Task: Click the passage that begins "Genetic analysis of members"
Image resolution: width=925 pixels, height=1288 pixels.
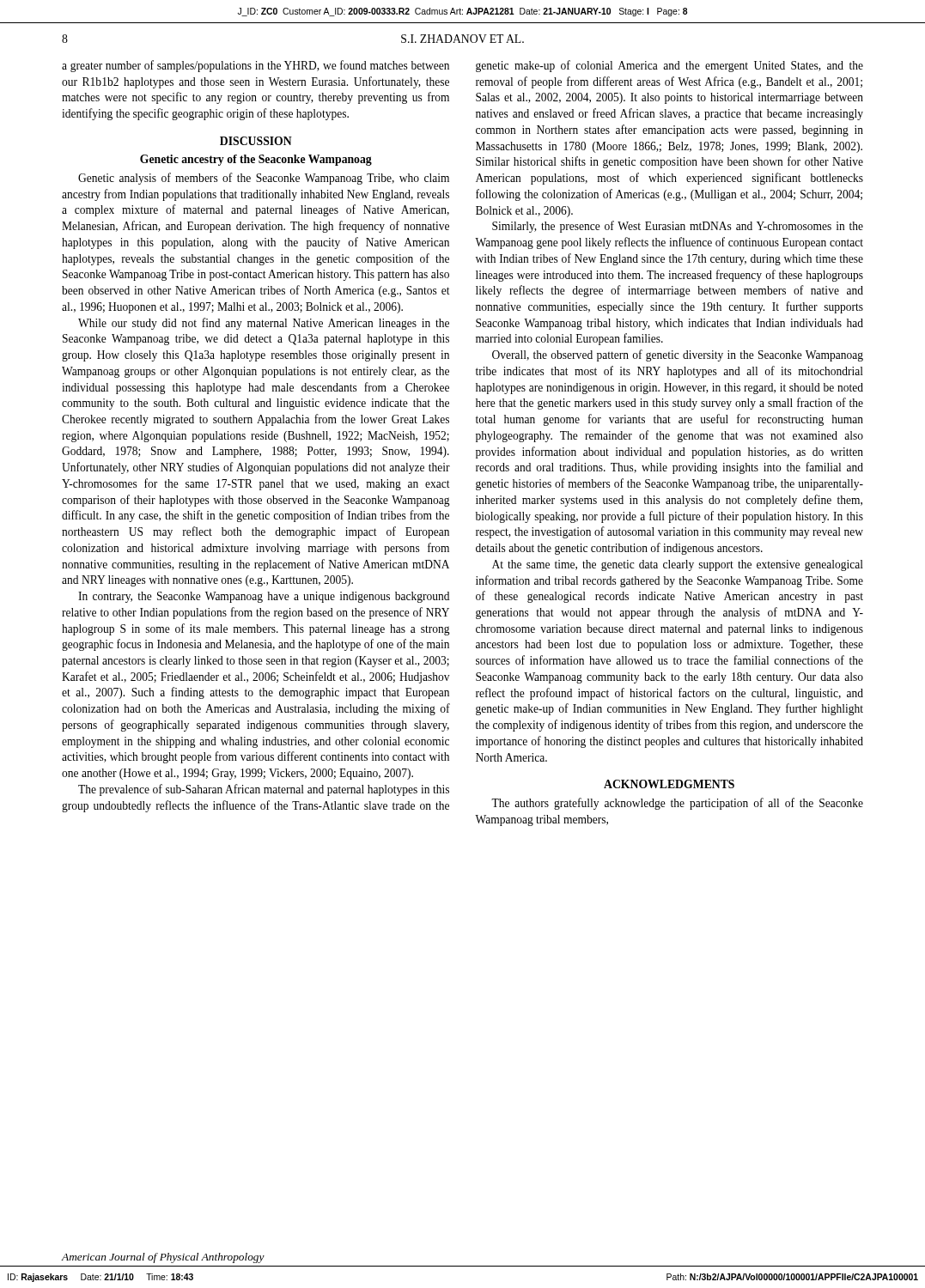Action: tap(256, 243)
